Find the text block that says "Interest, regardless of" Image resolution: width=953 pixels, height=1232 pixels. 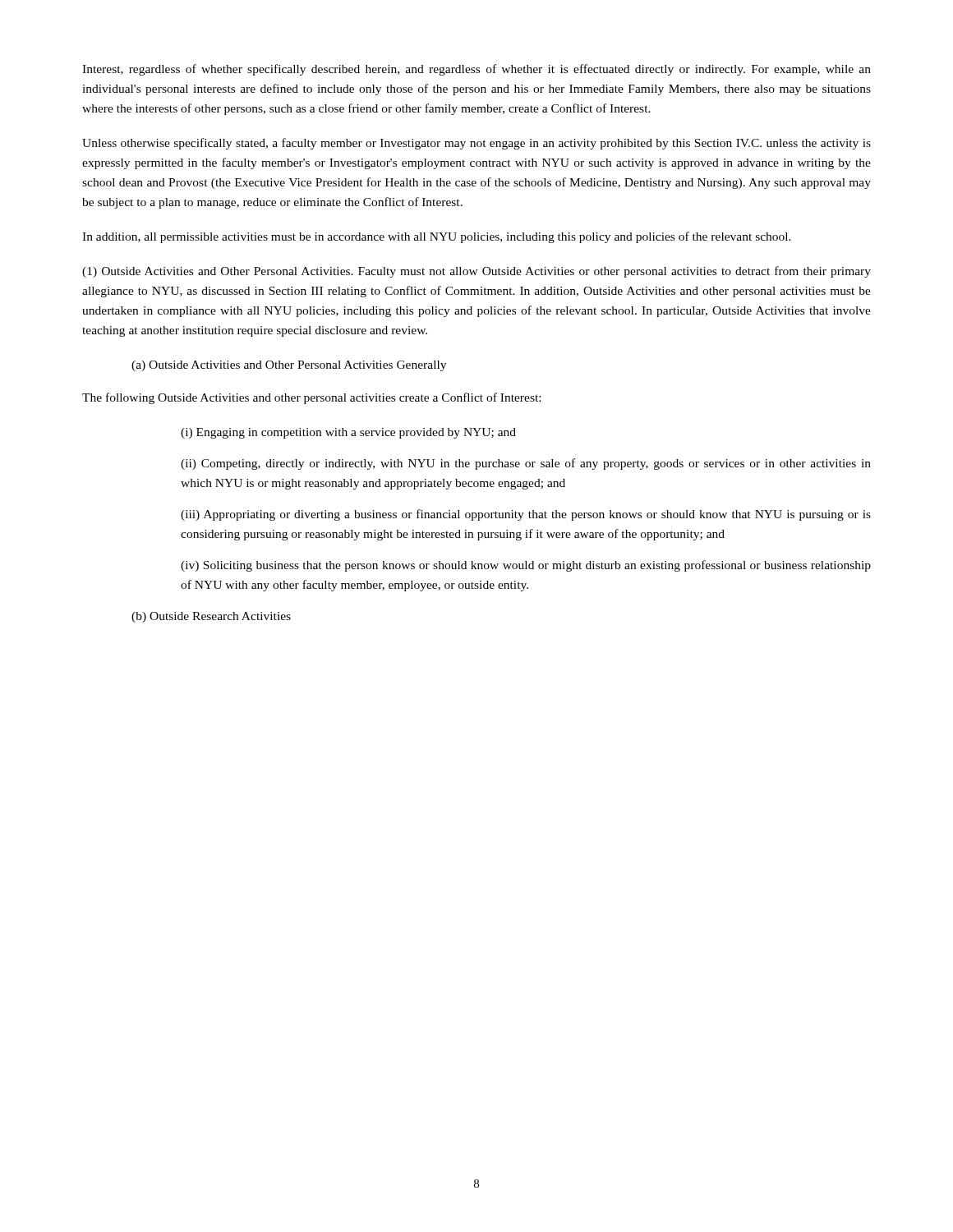point(476,88)
